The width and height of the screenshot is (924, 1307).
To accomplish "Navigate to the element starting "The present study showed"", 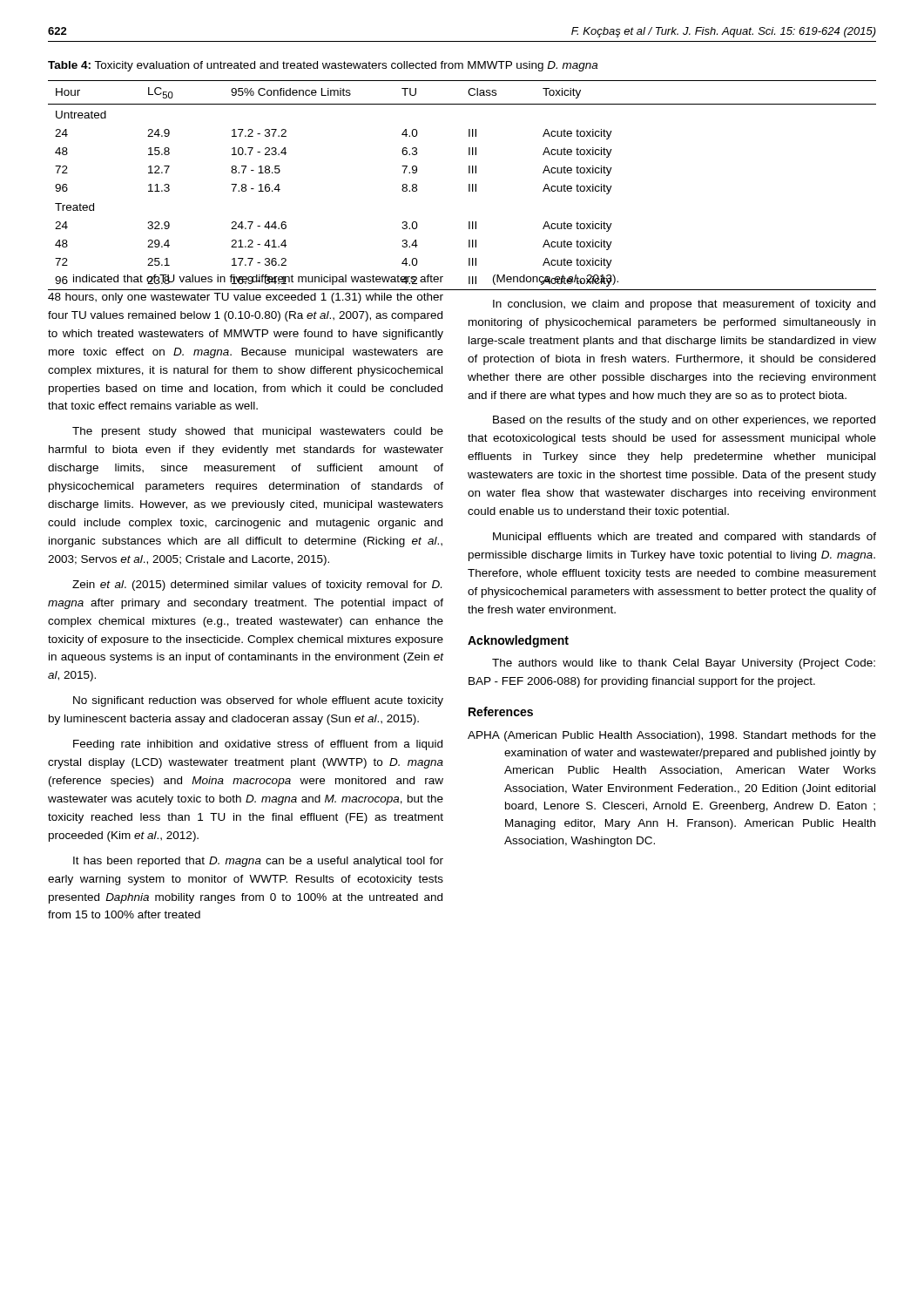I will coord(246,496).
